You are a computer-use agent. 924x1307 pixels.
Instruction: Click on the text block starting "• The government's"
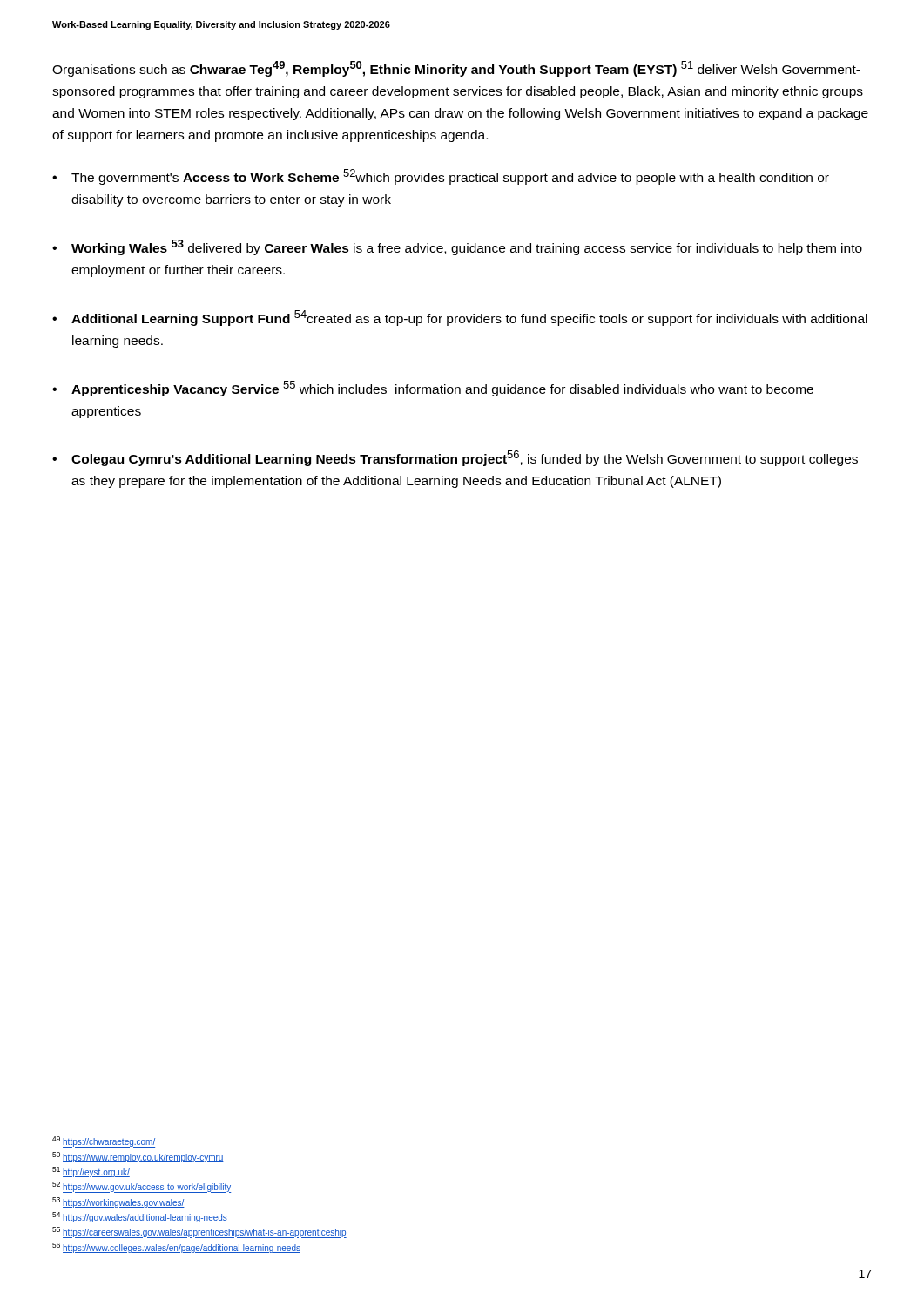pos(462,188)
